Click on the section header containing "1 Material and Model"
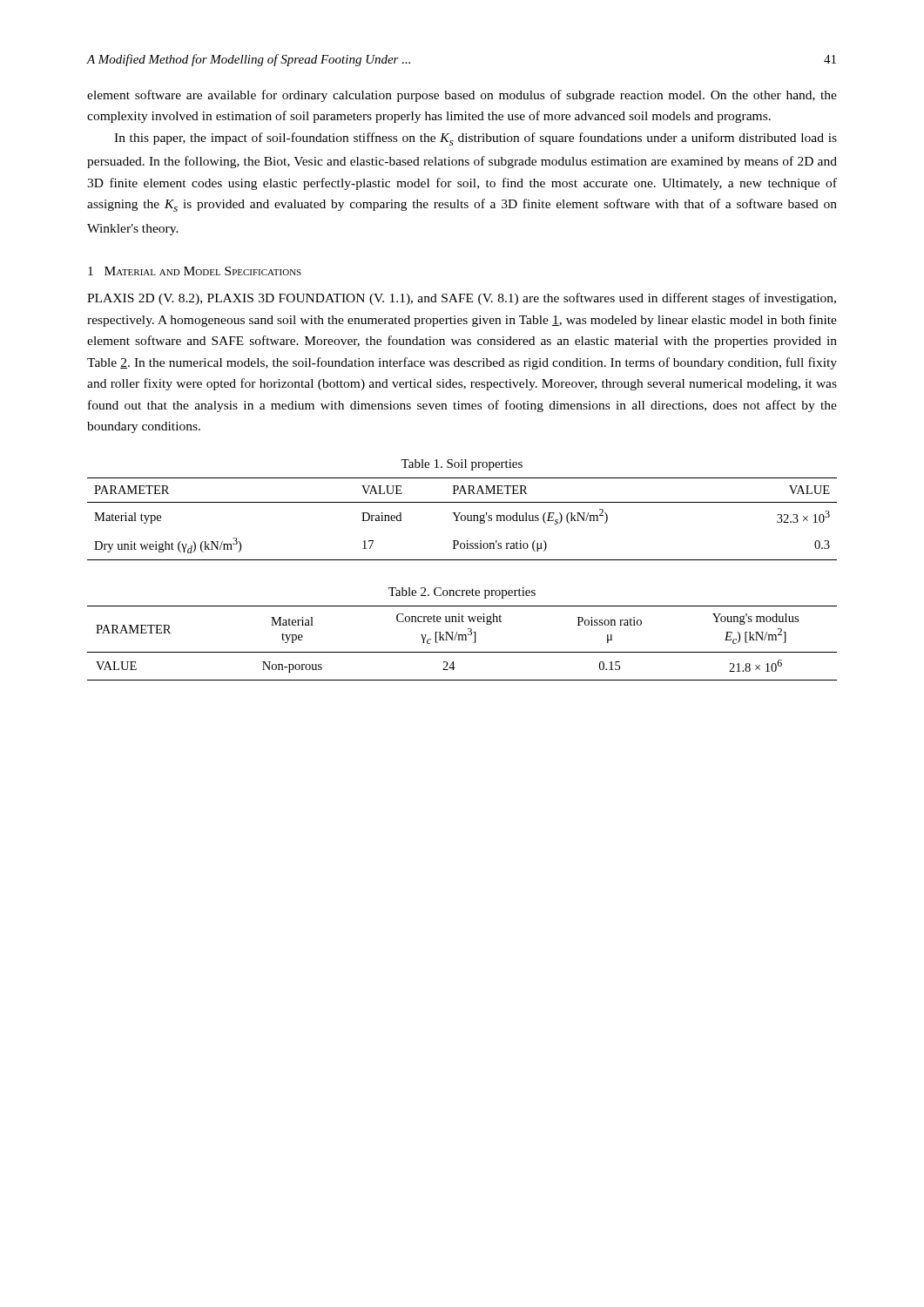 click(194, 271)
